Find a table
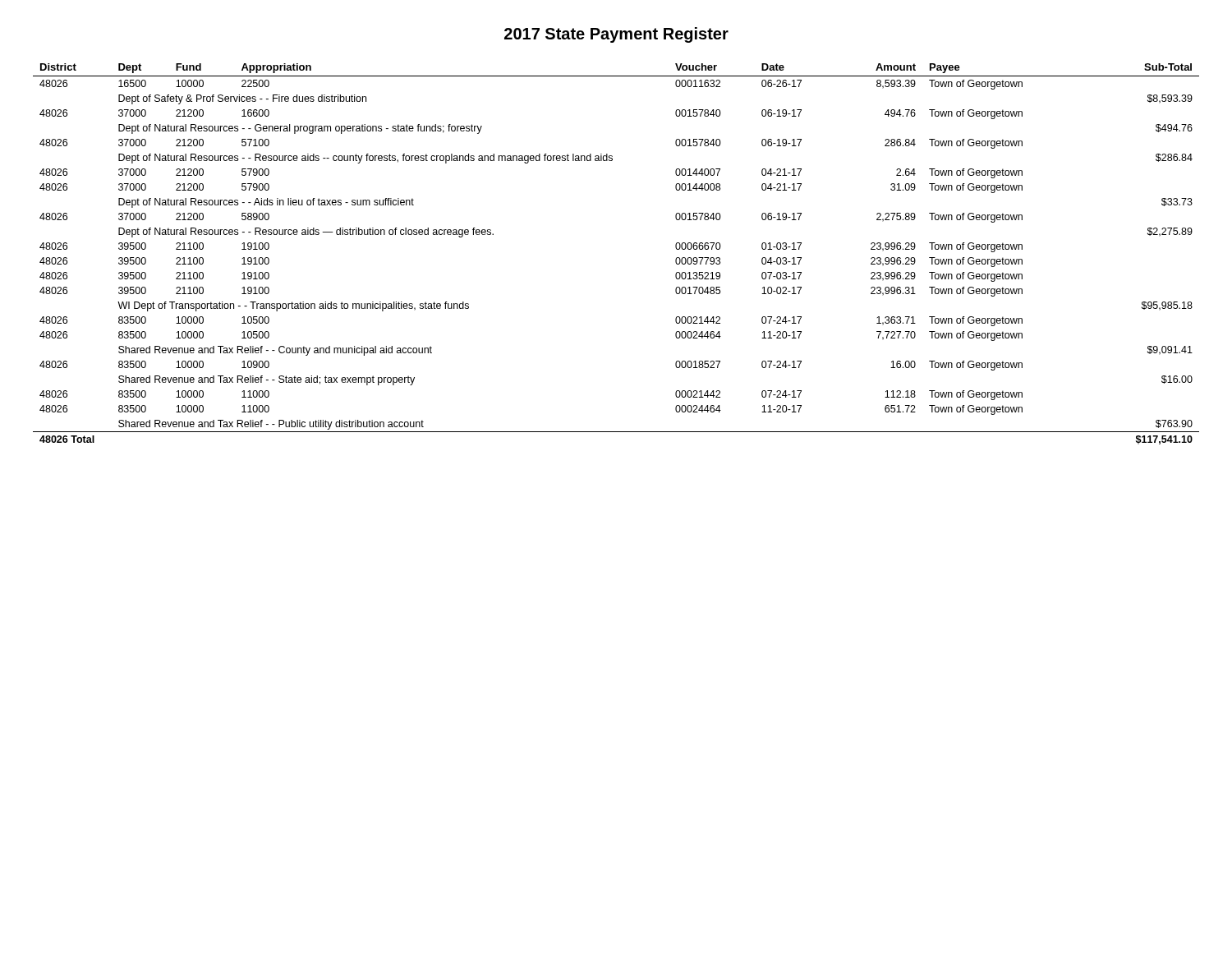Image resolution: width=1232 pixels, height=953 pixels. pos(616,253)
